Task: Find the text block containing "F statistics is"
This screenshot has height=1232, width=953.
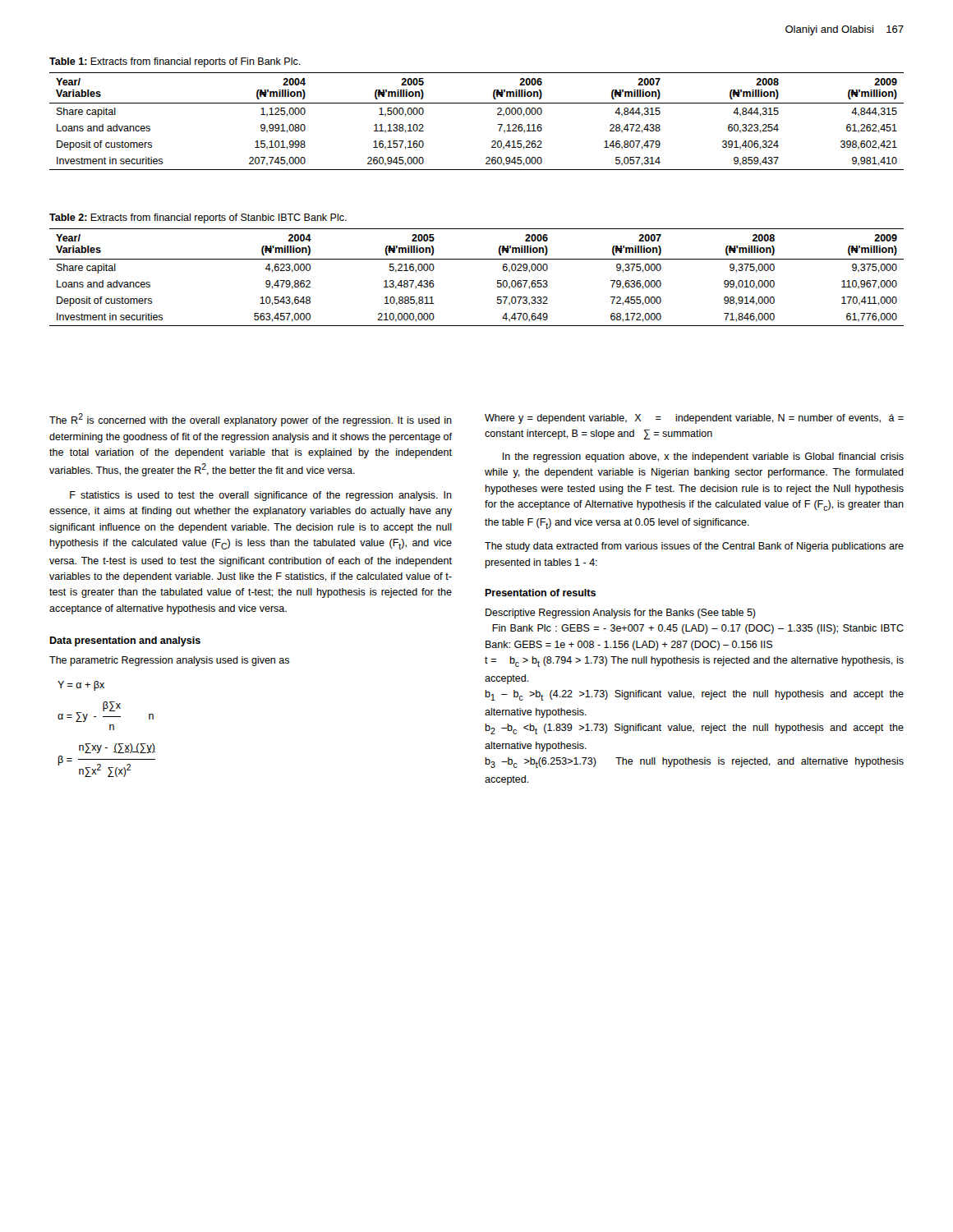Action: pos(251,552)
